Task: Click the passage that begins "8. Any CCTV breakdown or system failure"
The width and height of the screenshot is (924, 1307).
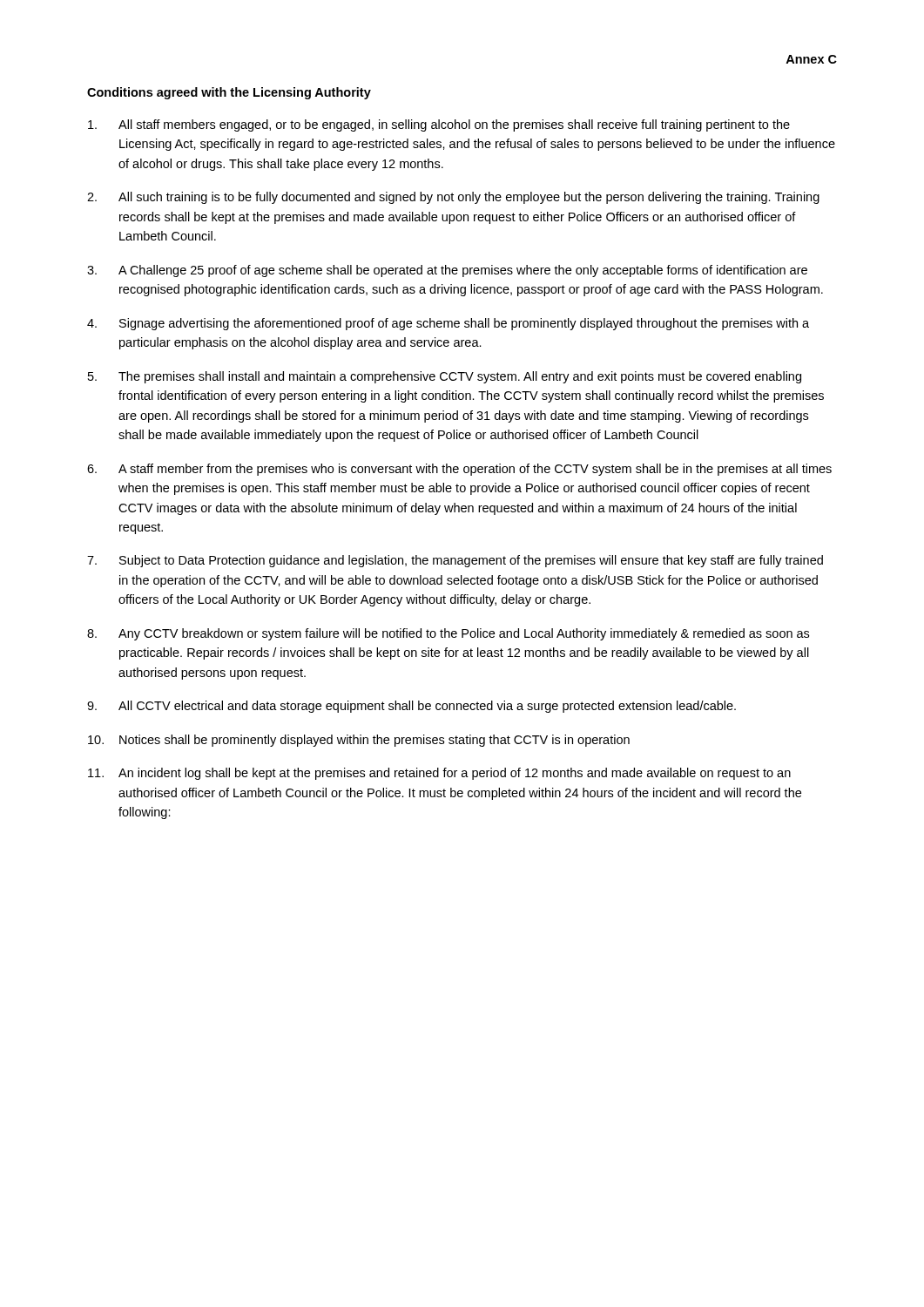Action: (462, 653)
